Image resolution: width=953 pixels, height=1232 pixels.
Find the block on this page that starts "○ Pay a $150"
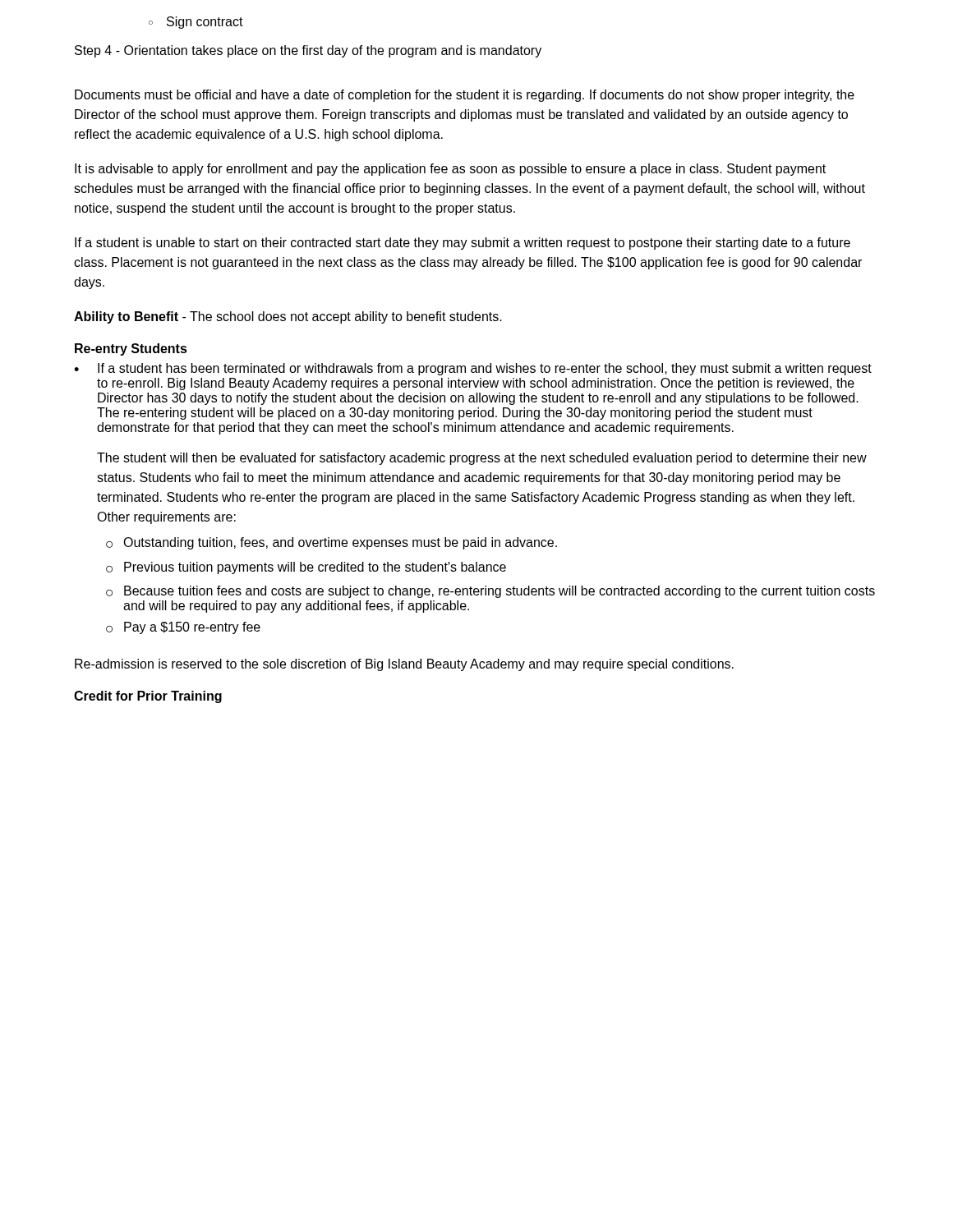coord(183,628)
